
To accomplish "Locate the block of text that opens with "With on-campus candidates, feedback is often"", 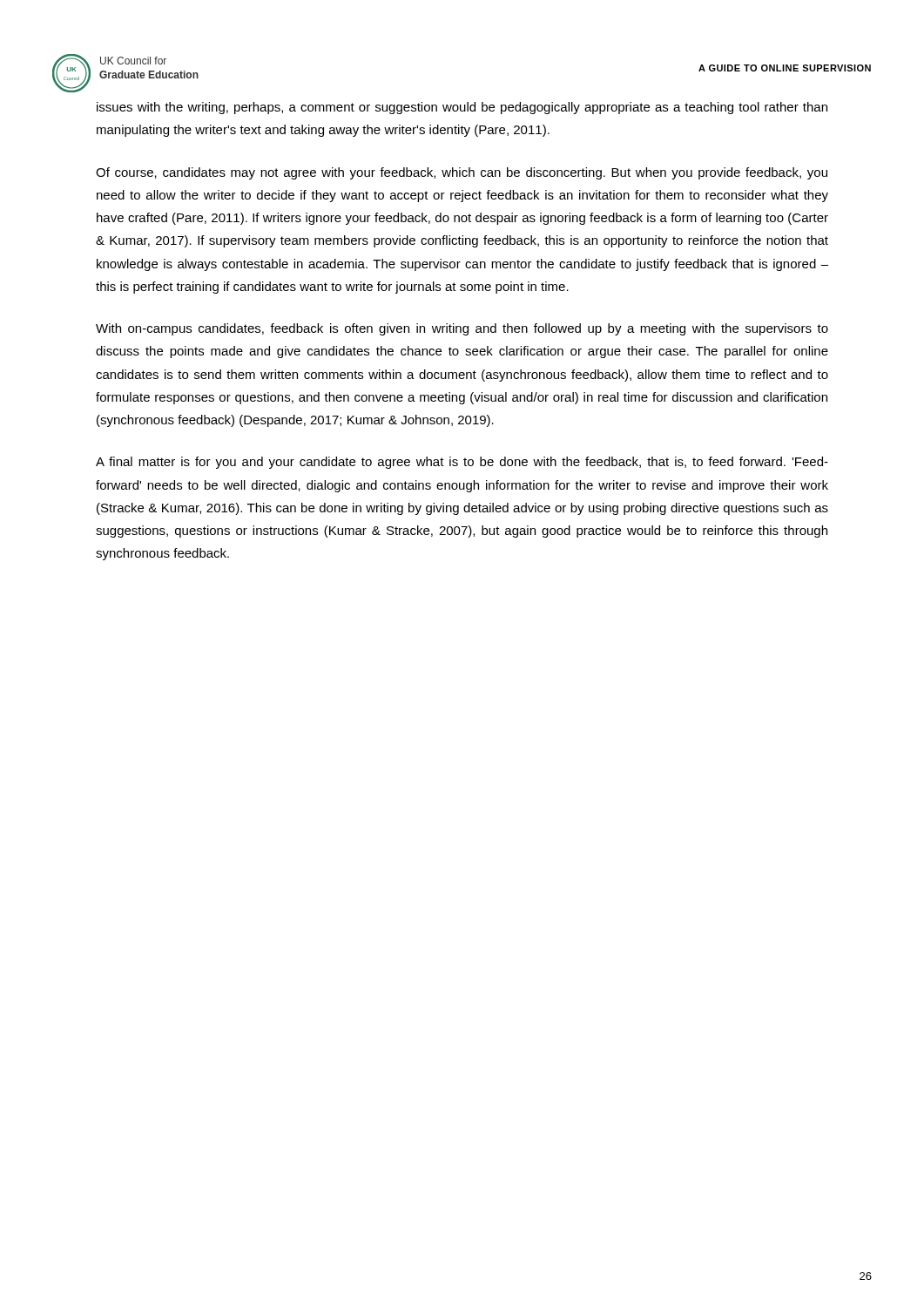I will [x=462, y=374].
